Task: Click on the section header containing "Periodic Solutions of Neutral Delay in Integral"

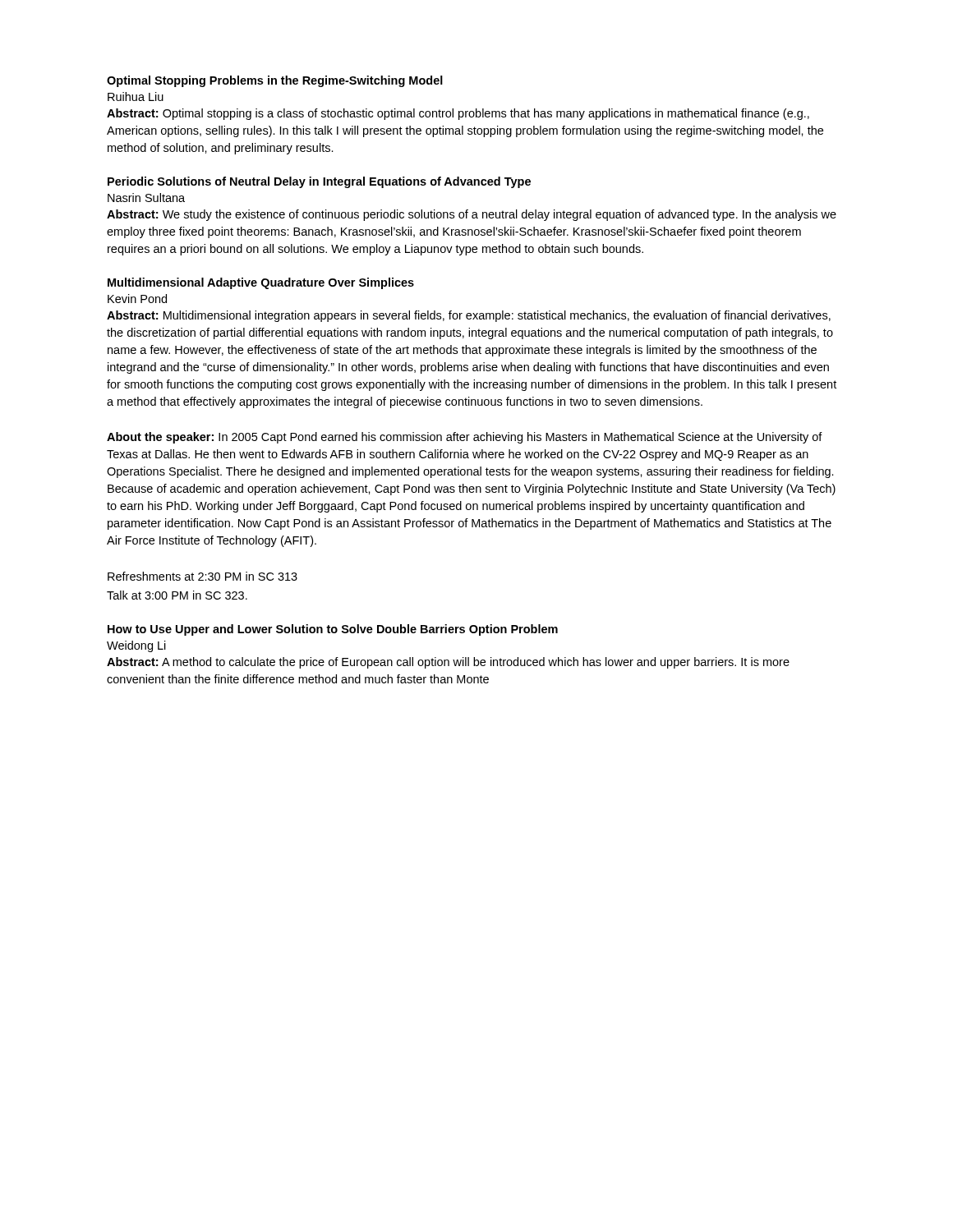Action: (319, 182)
